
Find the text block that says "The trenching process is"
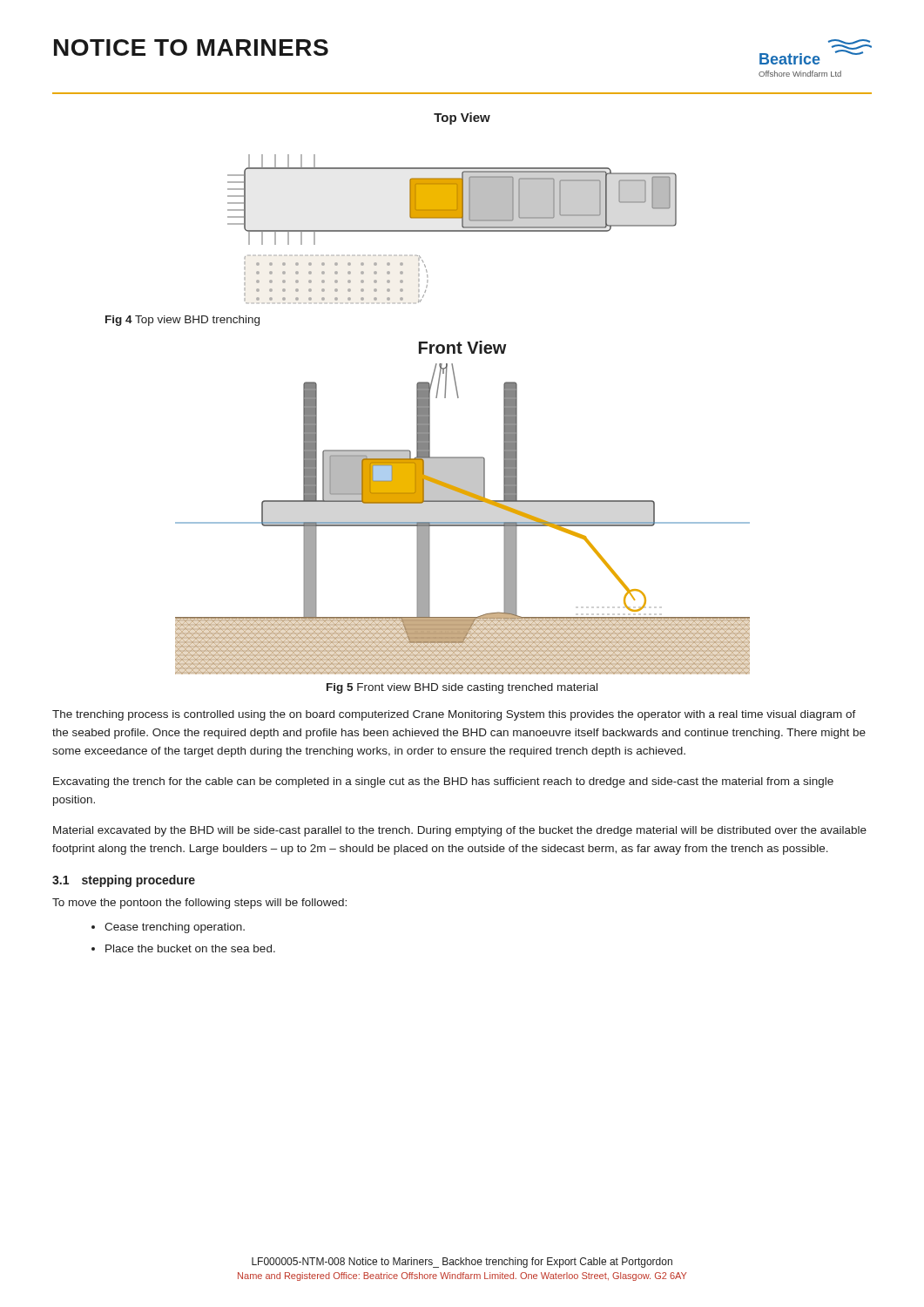click(x=459, y=732)
